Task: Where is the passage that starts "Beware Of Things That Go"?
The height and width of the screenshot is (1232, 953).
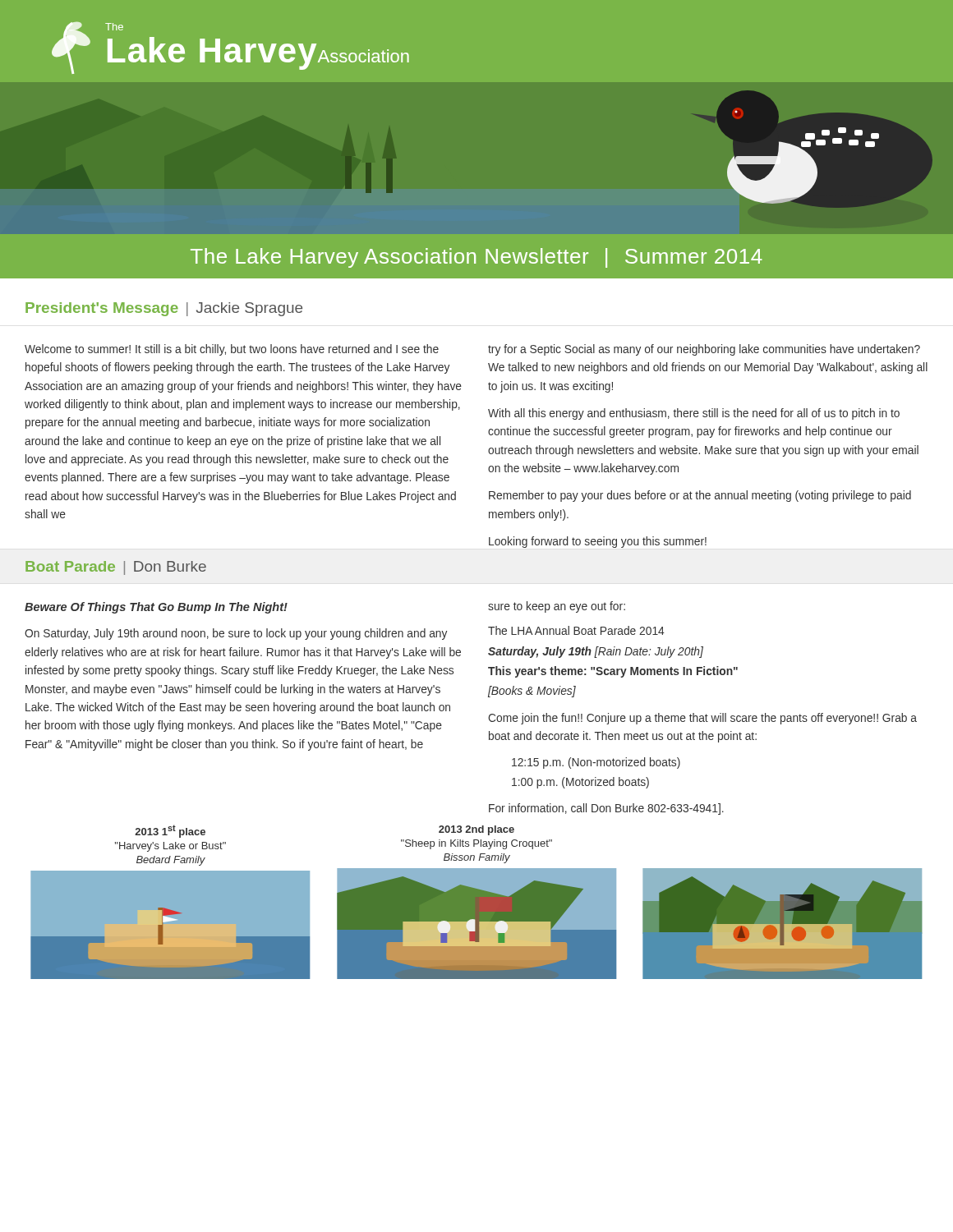Action: (245, 676)
